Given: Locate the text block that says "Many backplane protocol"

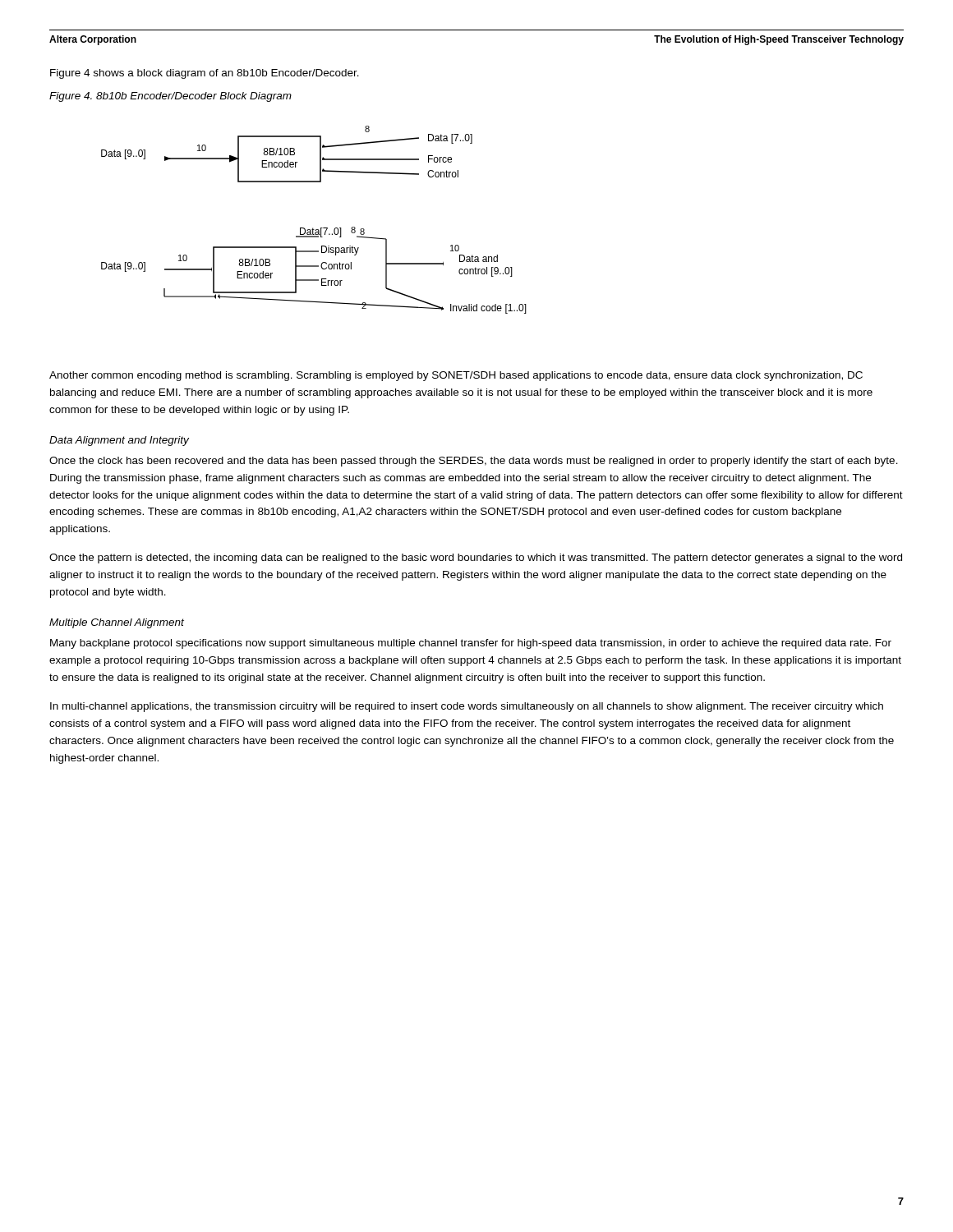Looking at the screenshot, I should click(x=475, y=660).
